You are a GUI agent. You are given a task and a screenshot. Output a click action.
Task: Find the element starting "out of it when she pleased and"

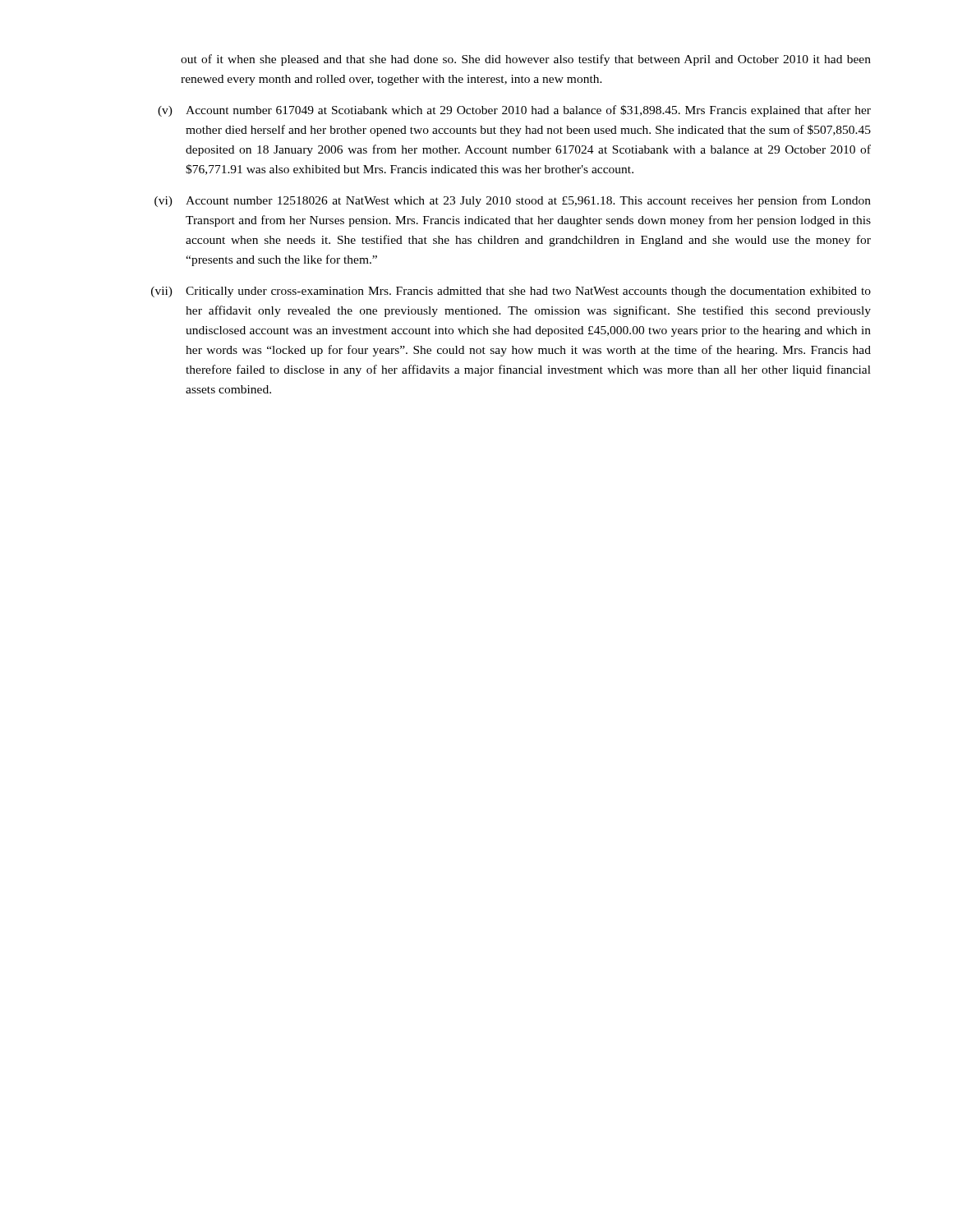[526, 69]
